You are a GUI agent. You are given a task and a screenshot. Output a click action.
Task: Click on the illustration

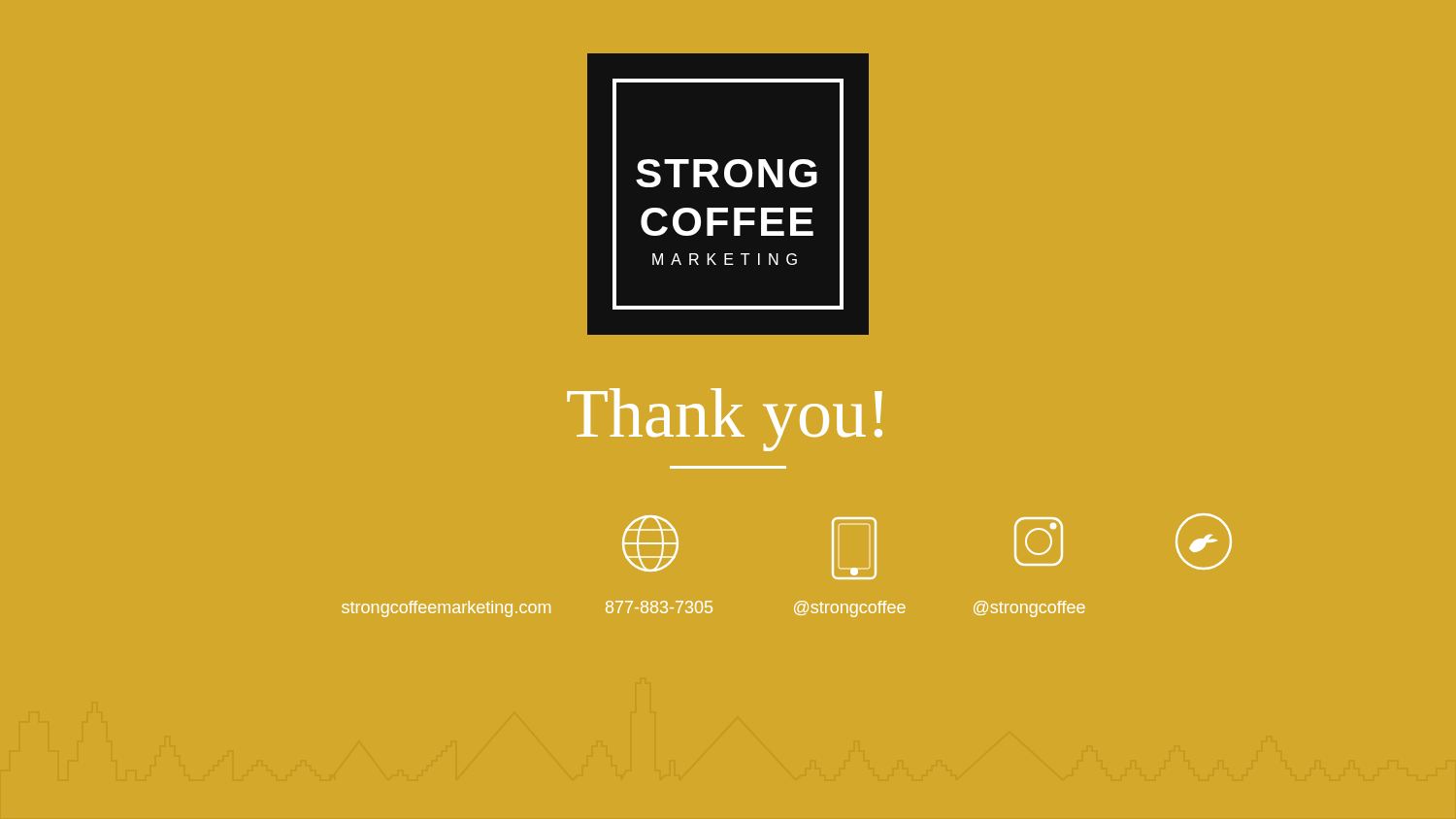tap(728, 722)
